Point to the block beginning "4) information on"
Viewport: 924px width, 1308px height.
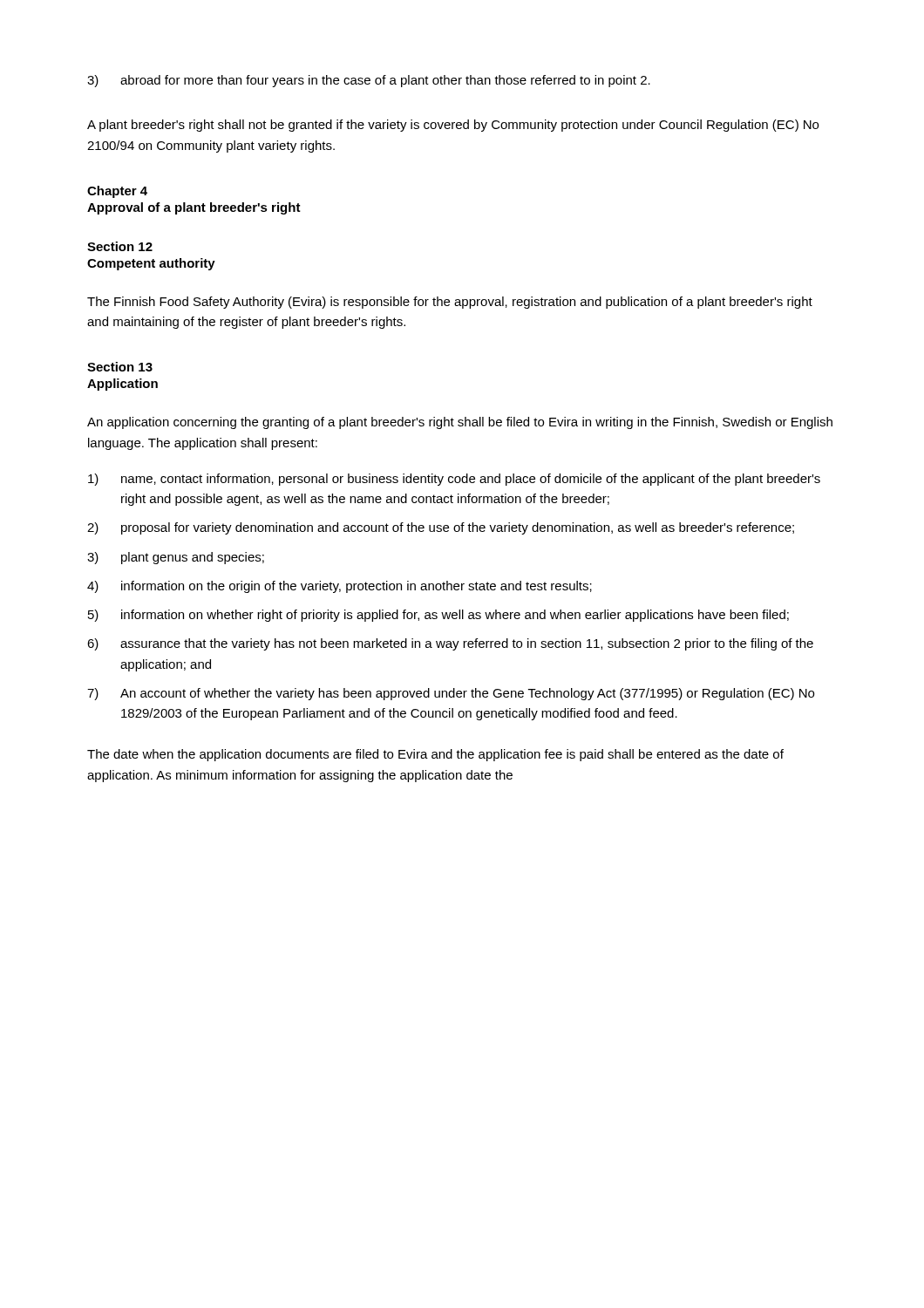pyautogui.click(x=462, y=585)
